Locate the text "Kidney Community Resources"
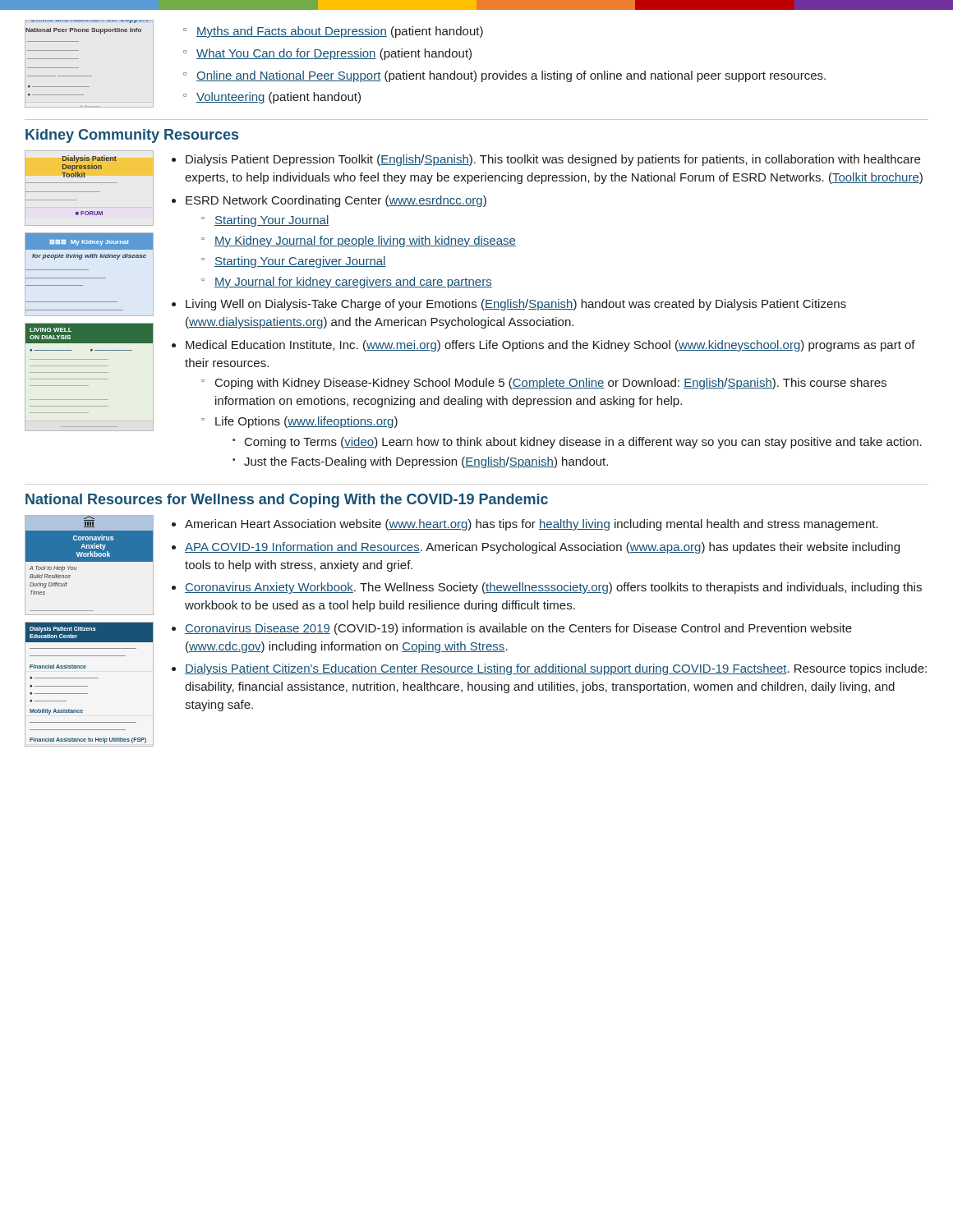This screenshot has height=1232, width=953. (132, 135)
